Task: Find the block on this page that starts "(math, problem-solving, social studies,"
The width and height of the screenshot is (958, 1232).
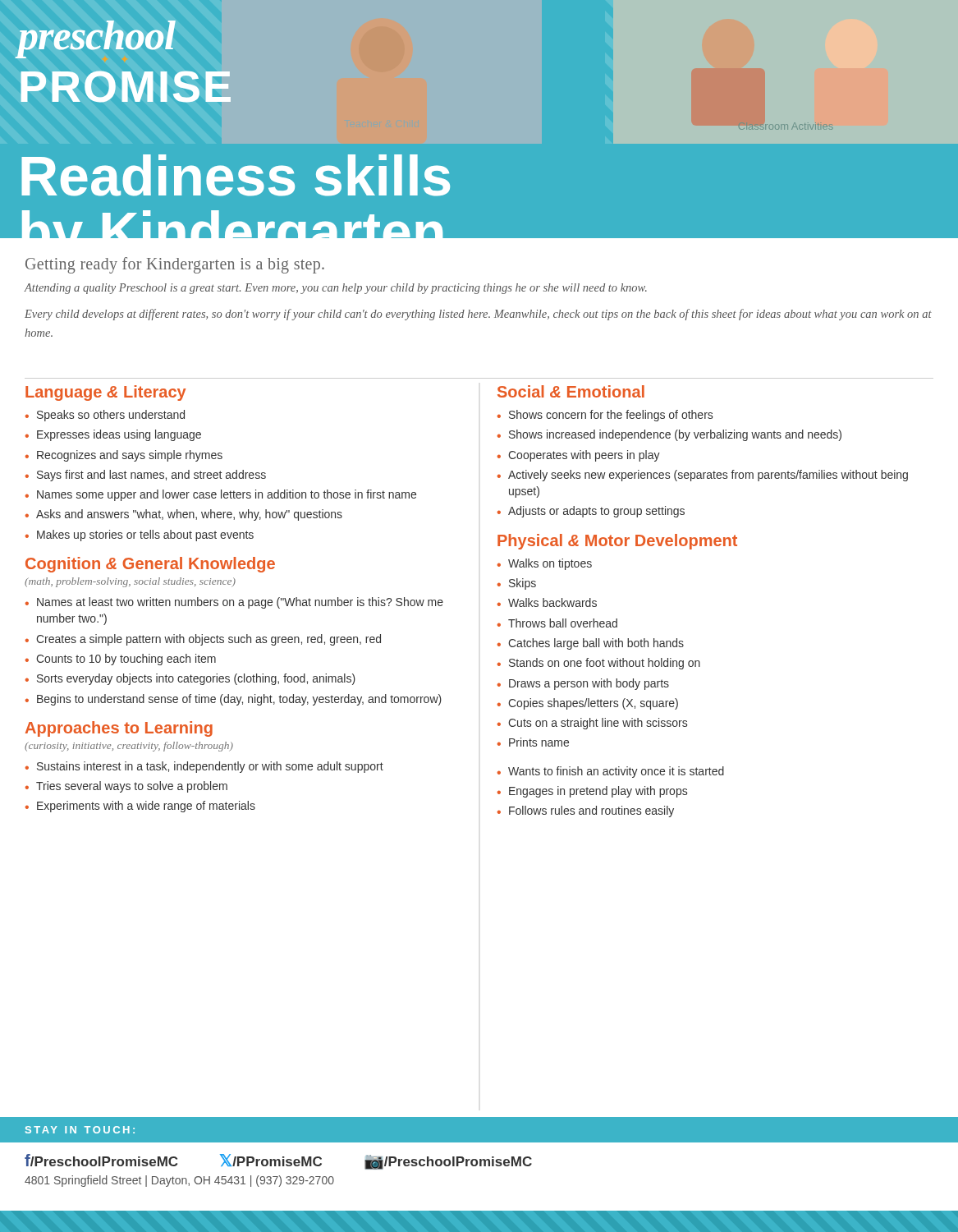Action: [130, 581]
